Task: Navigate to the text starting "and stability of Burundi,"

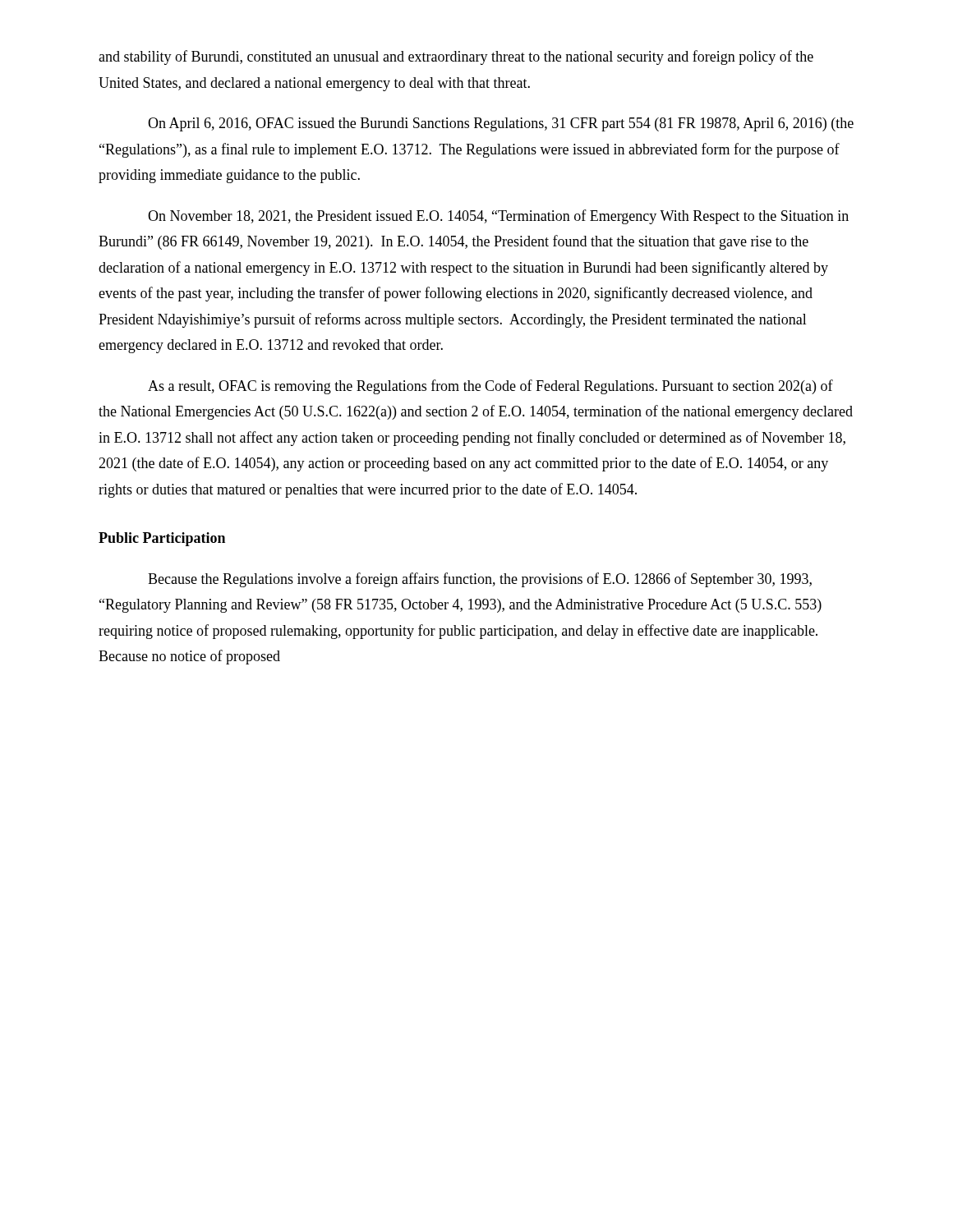Action: click(x=456, y=70)
